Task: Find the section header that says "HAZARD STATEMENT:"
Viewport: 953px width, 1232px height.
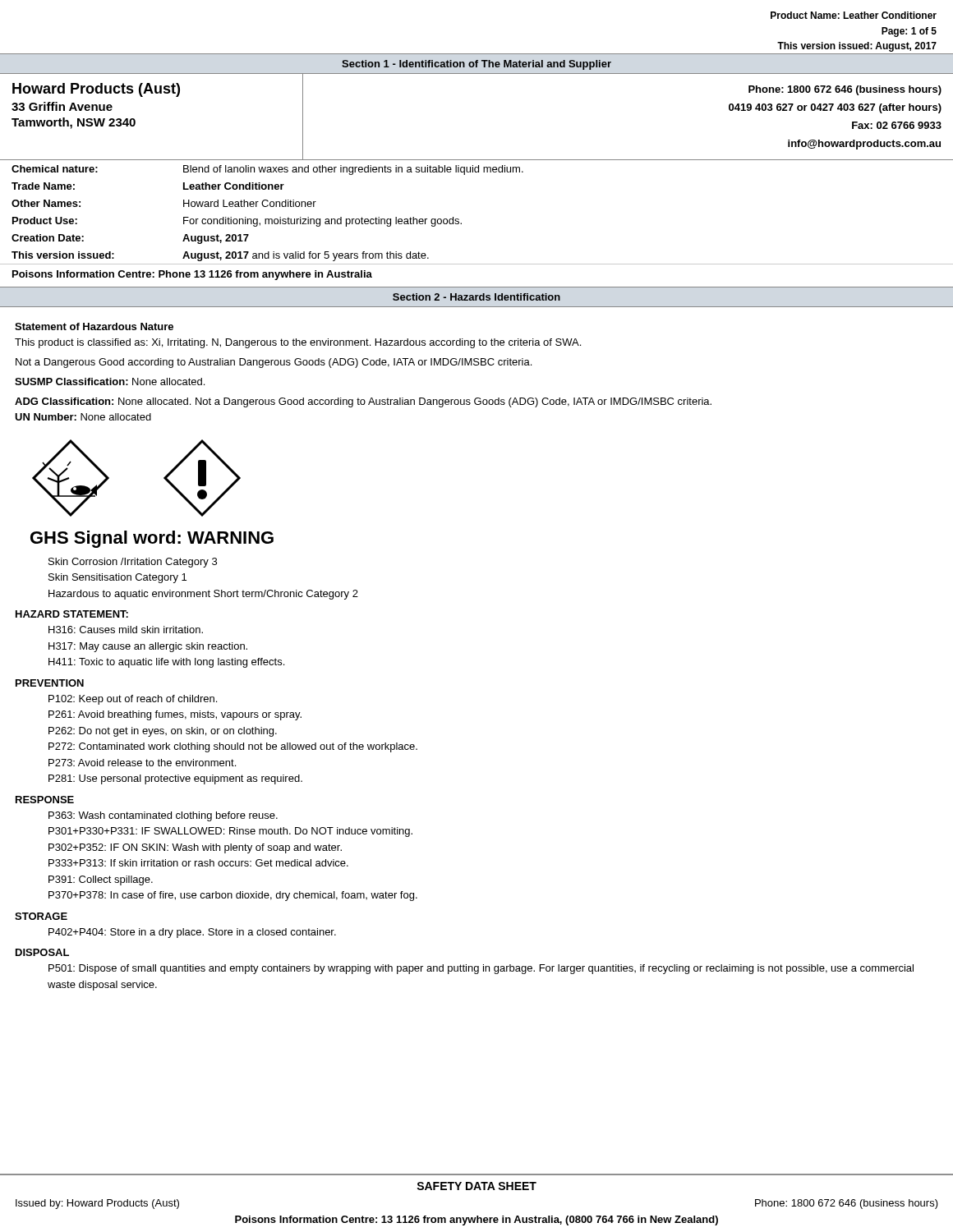Action: (x=72, y=614)
